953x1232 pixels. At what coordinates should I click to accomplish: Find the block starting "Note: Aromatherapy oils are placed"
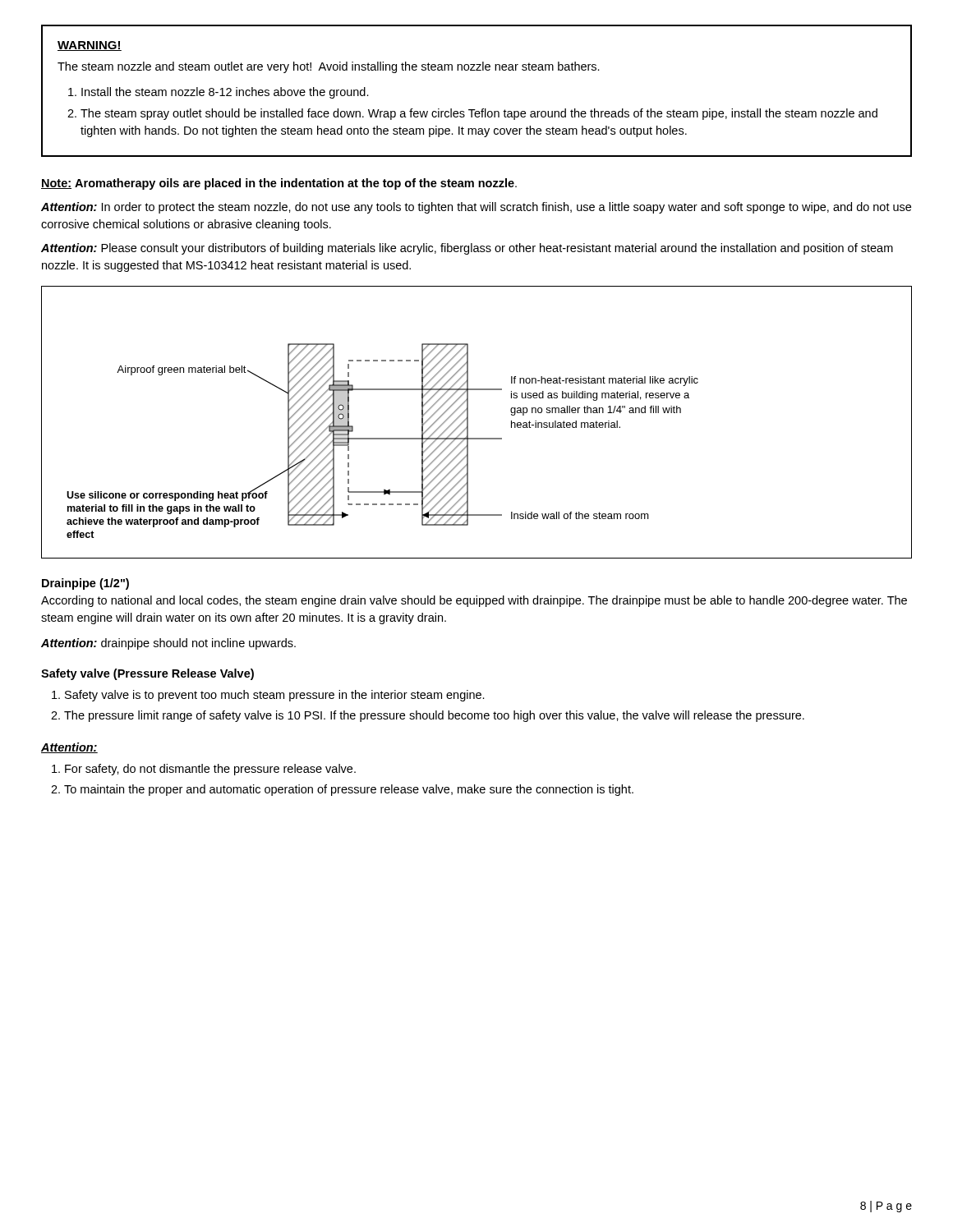pos(279,183)
